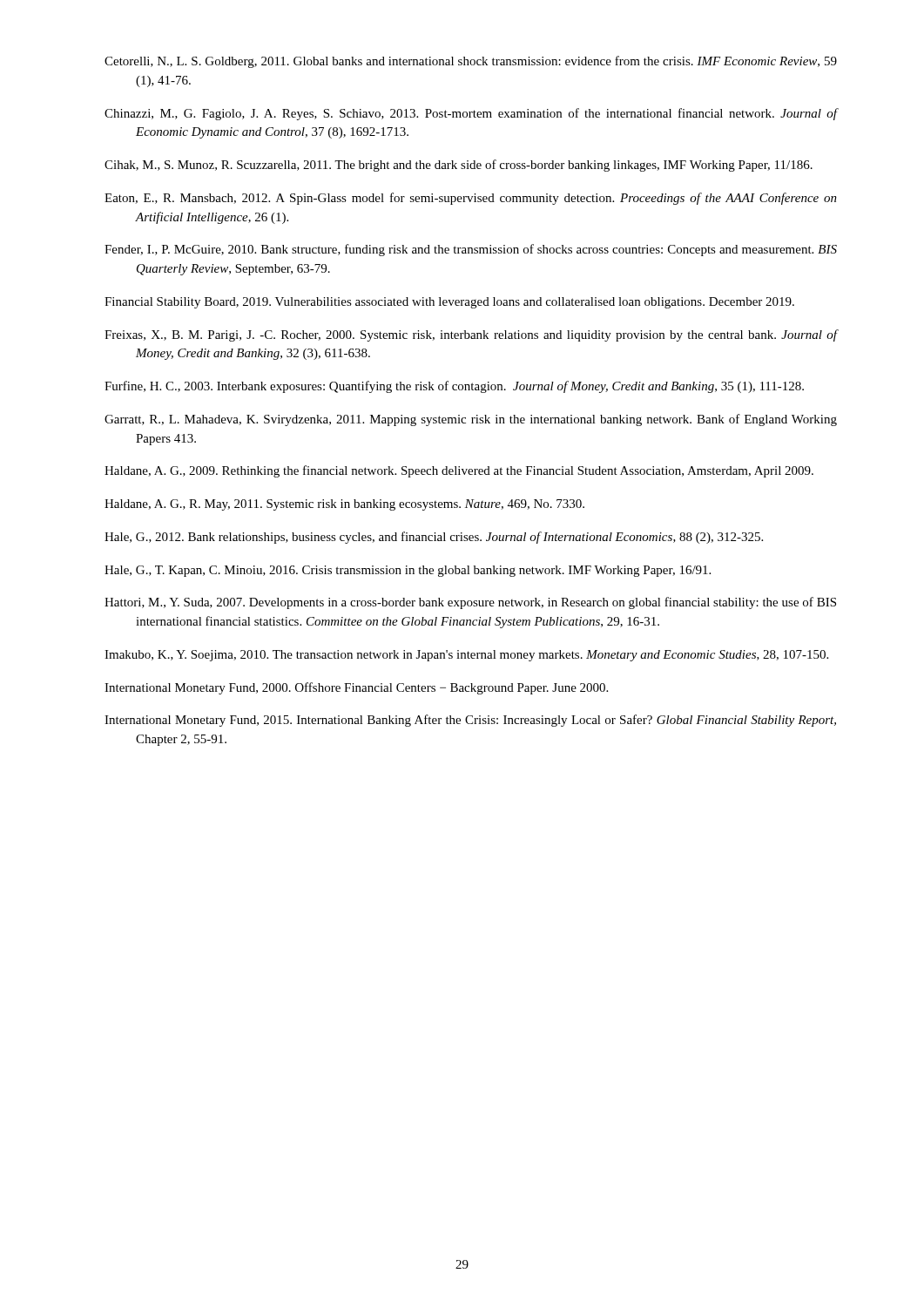Viewport: 924px width, 1307px height.
Task: Point to the block beginning "Garratt, R., L. Mahadeva, K. Svirydzenka,"
Action: pos(471,428)
